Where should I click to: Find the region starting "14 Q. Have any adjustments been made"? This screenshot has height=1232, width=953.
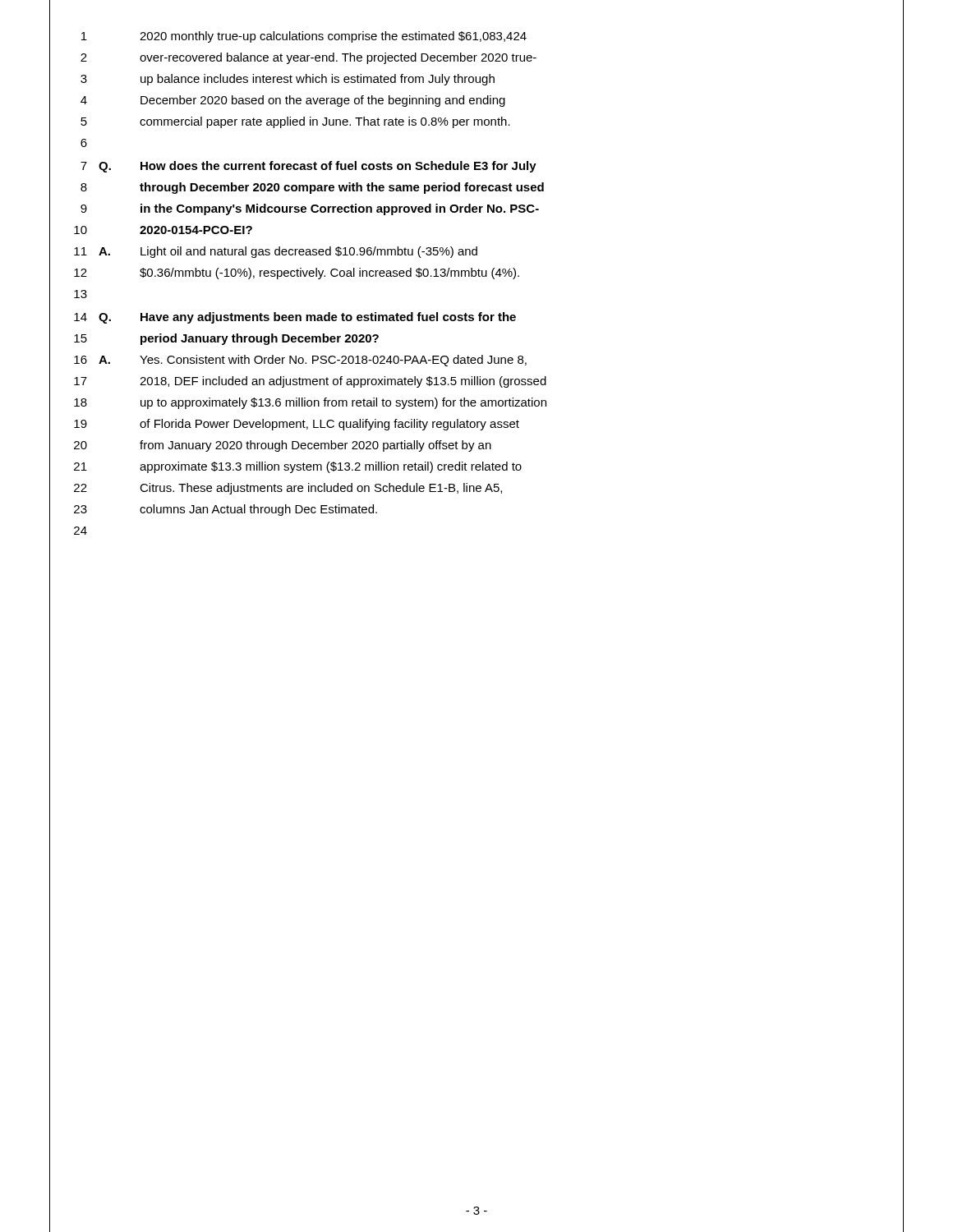pos(476,327)
